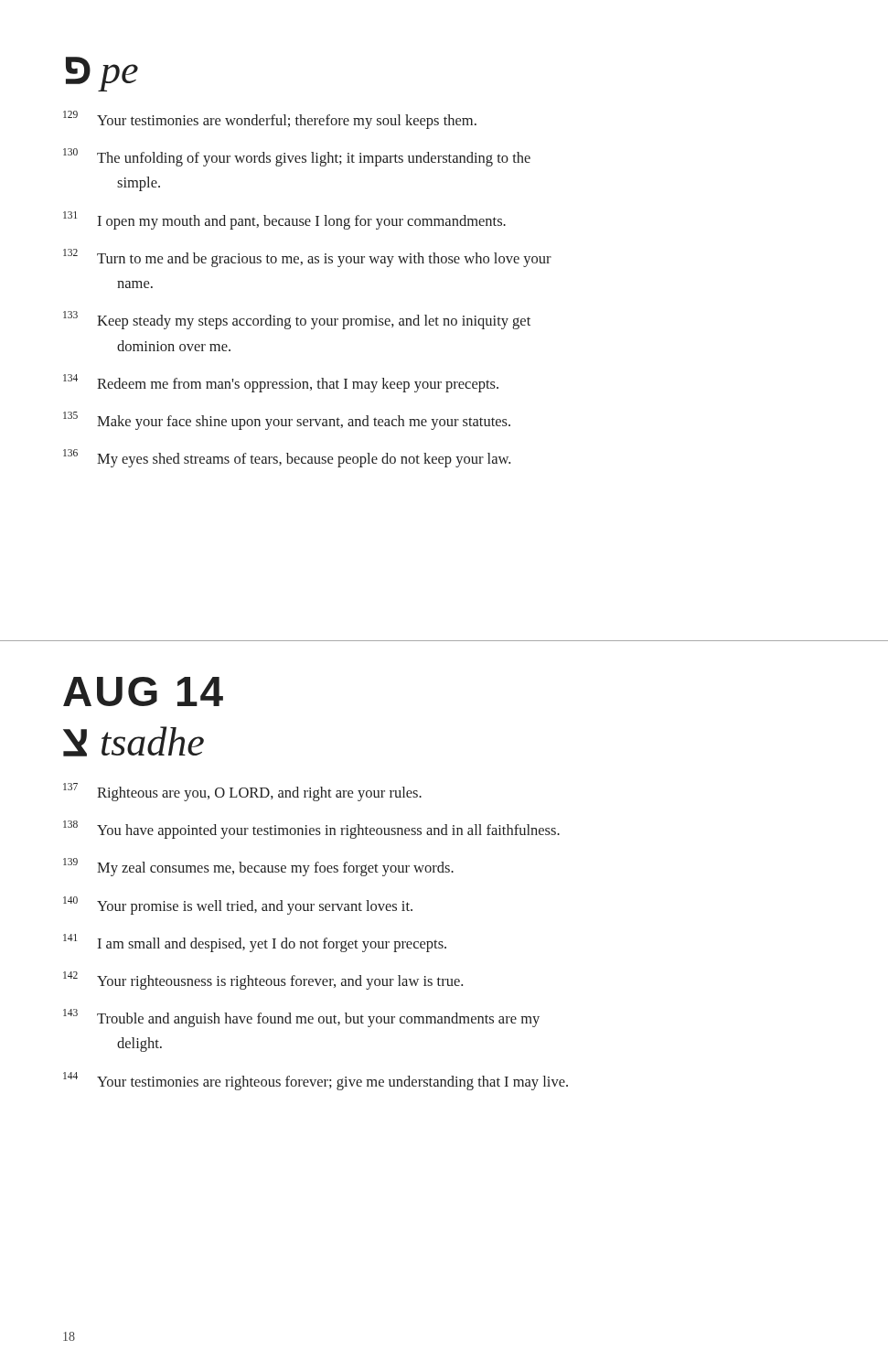
Task: Click on the list item that says "132Turn to me and be"
Action: (x=444, y=271)
